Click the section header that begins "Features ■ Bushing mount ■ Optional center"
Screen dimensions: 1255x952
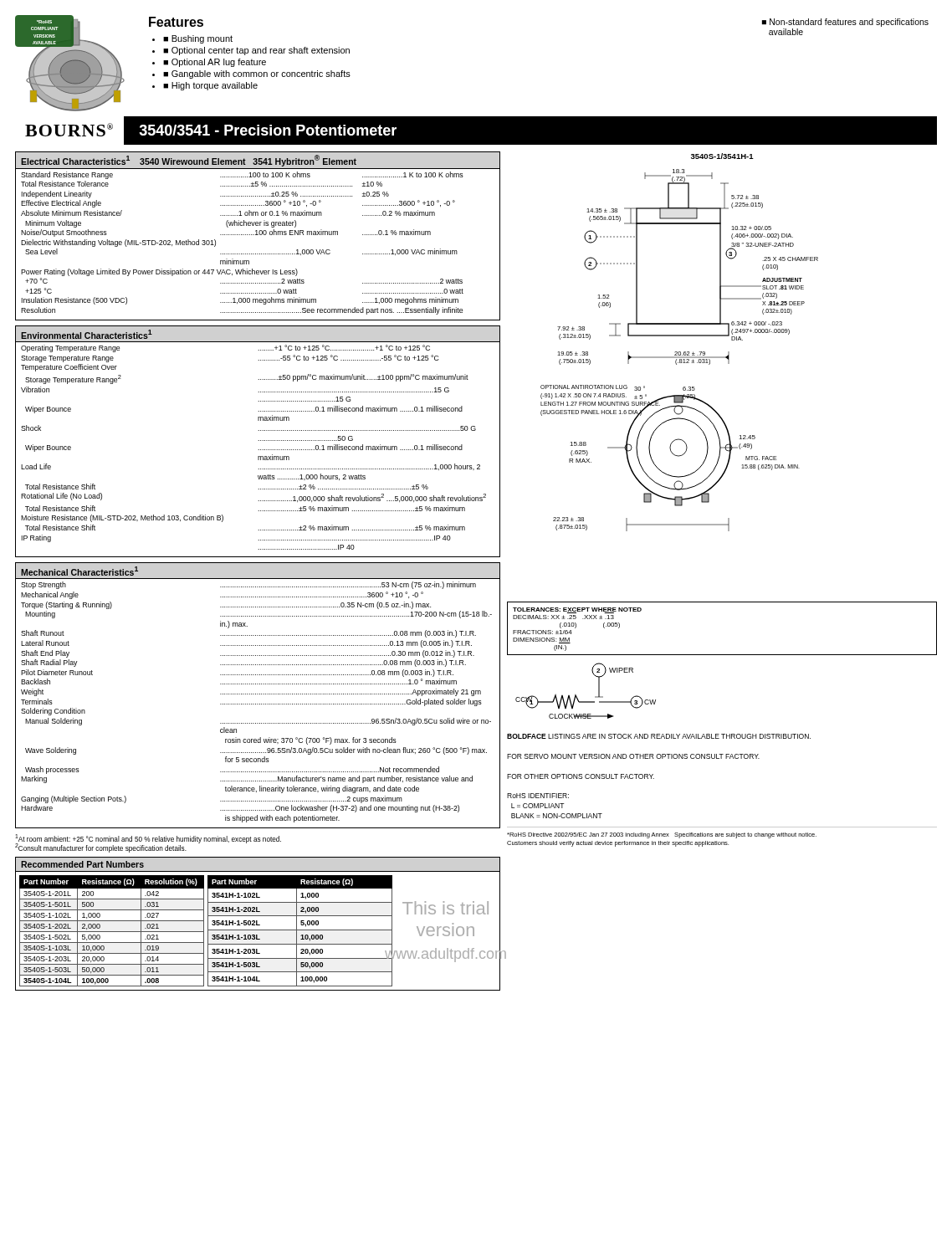[176, 22]
